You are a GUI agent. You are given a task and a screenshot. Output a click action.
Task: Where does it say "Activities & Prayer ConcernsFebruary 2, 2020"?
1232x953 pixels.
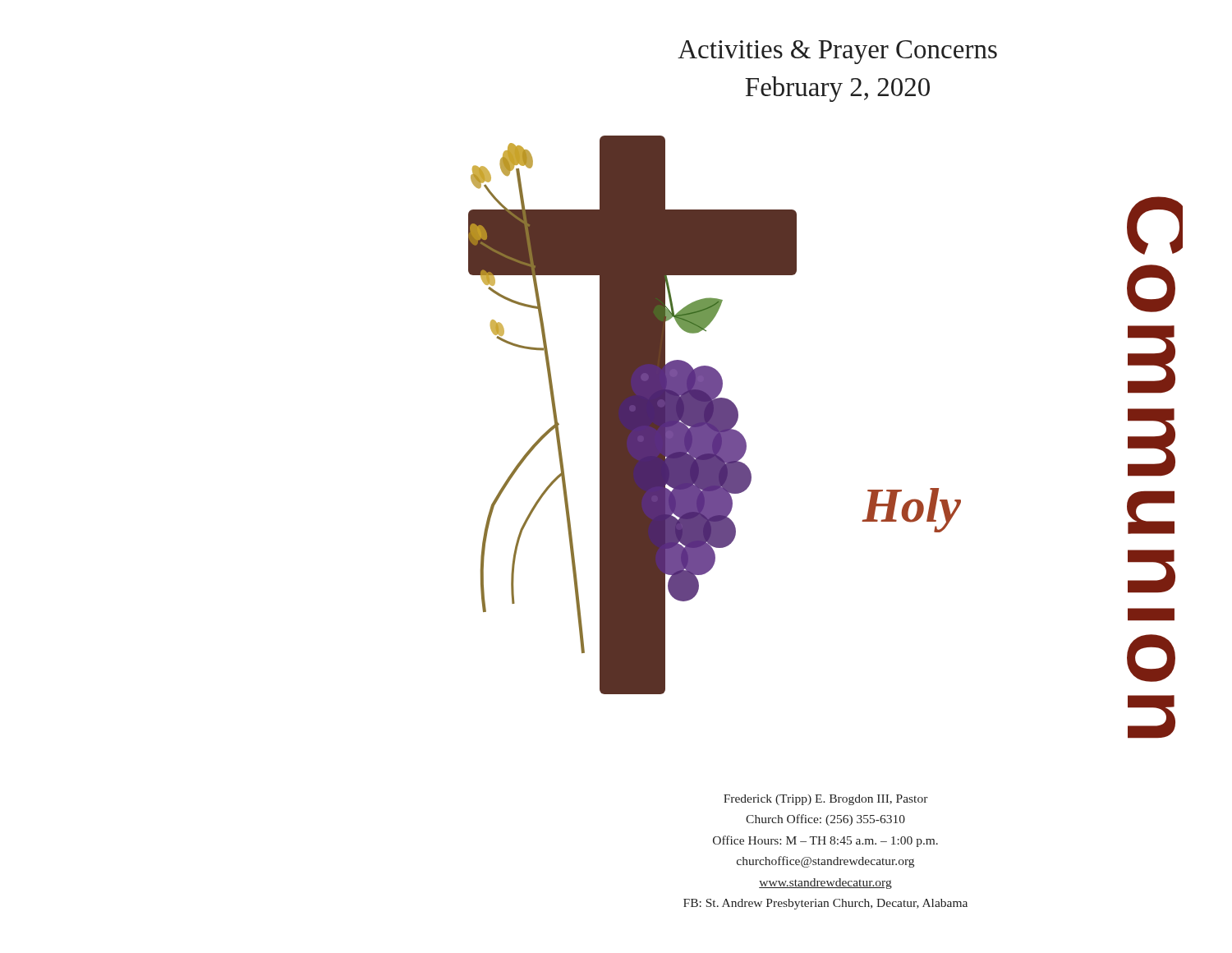pos(838,69)
